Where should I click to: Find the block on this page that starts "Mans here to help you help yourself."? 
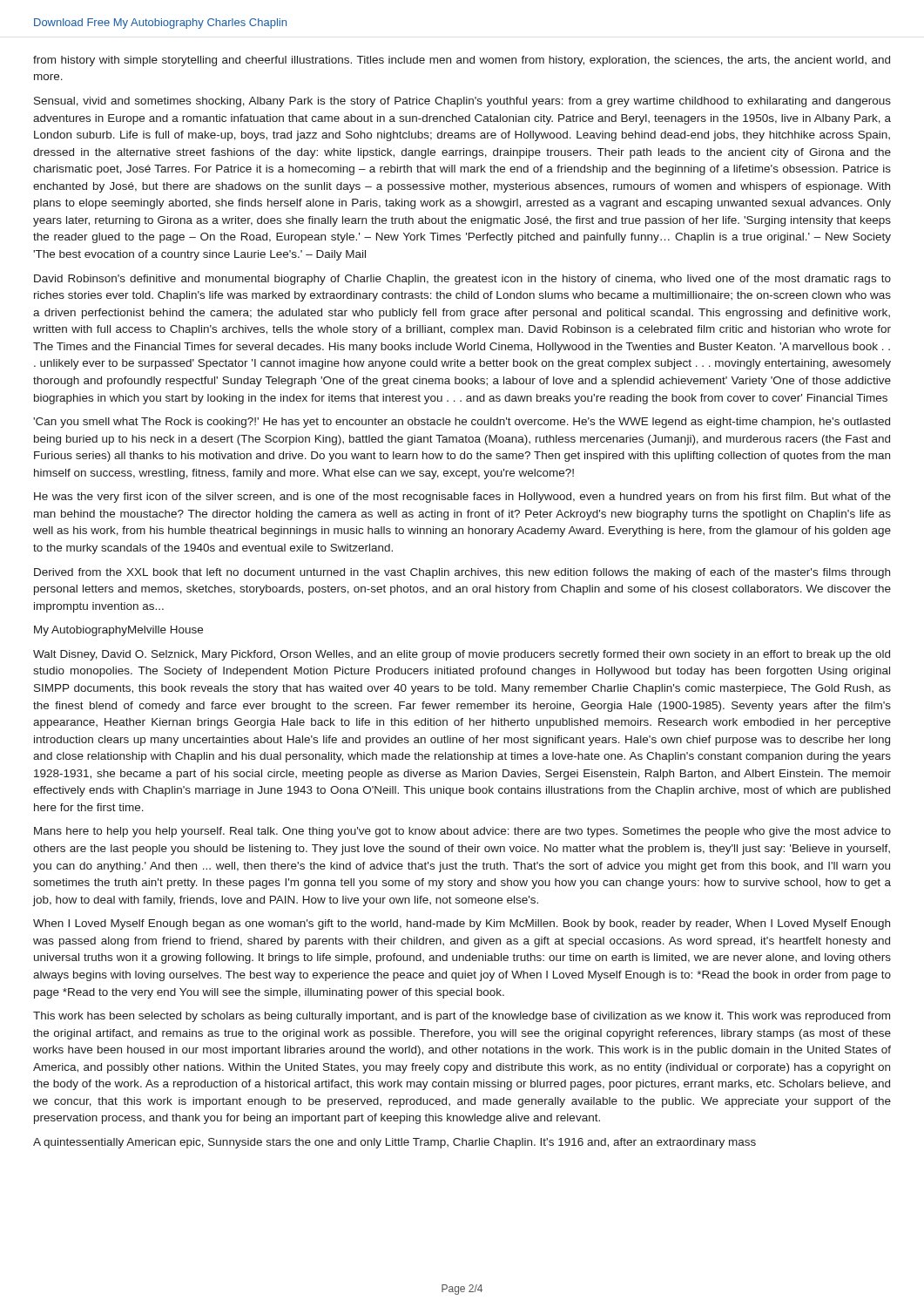tap(462, 865)
